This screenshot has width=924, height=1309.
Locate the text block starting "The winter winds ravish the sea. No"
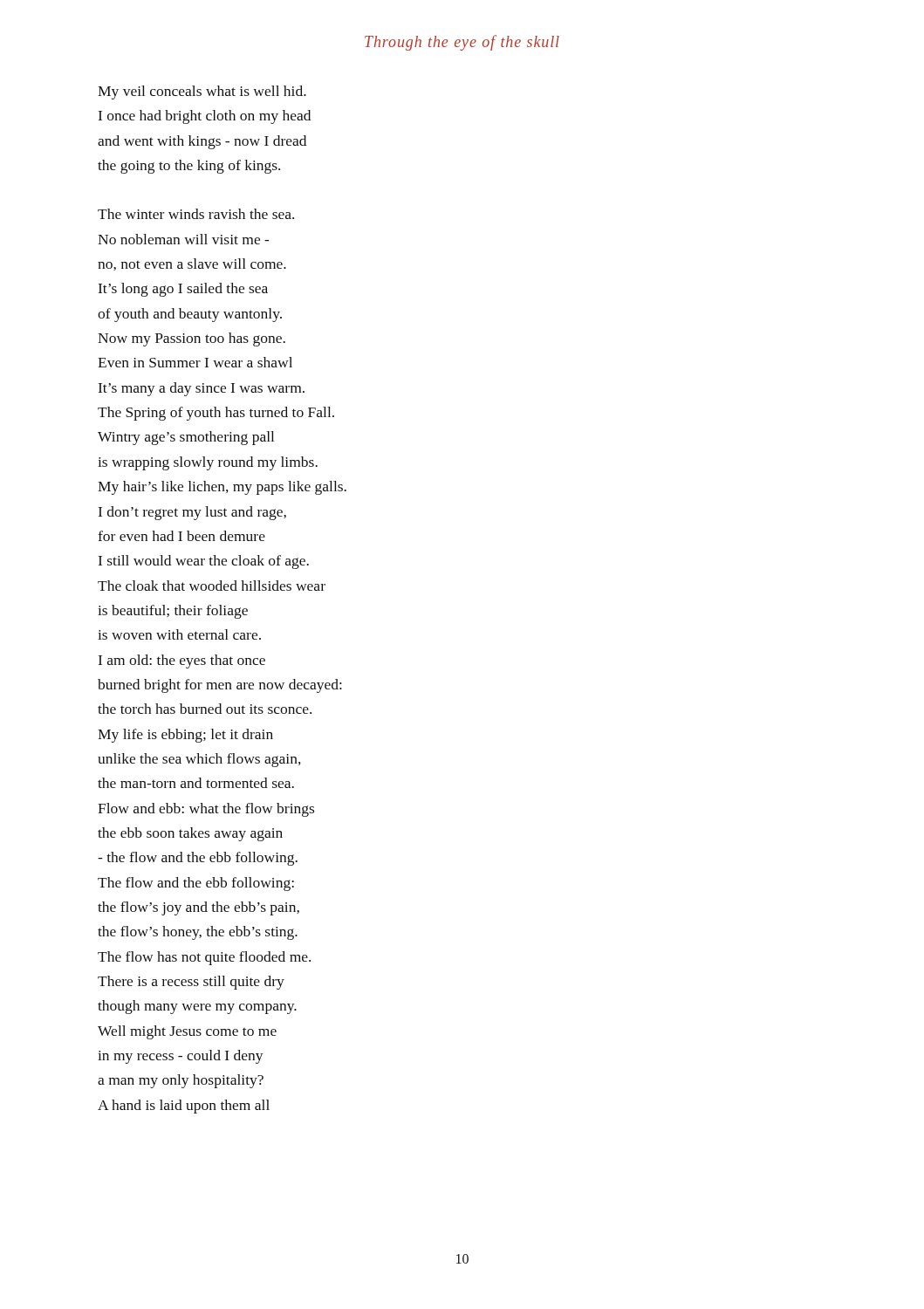click(222, 659)
